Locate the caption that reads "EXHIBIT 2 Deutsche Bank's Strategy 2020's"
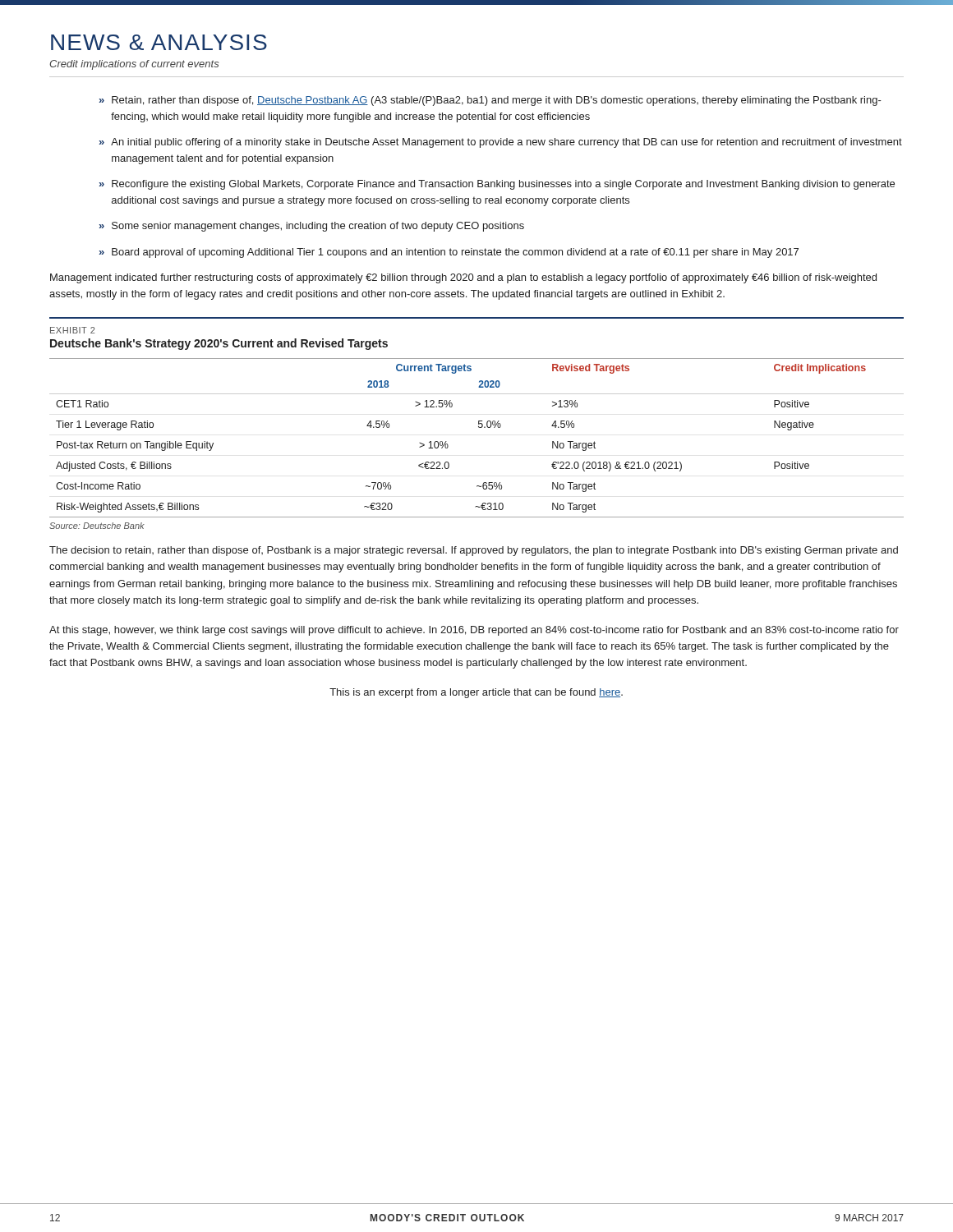 pos(72,330)
